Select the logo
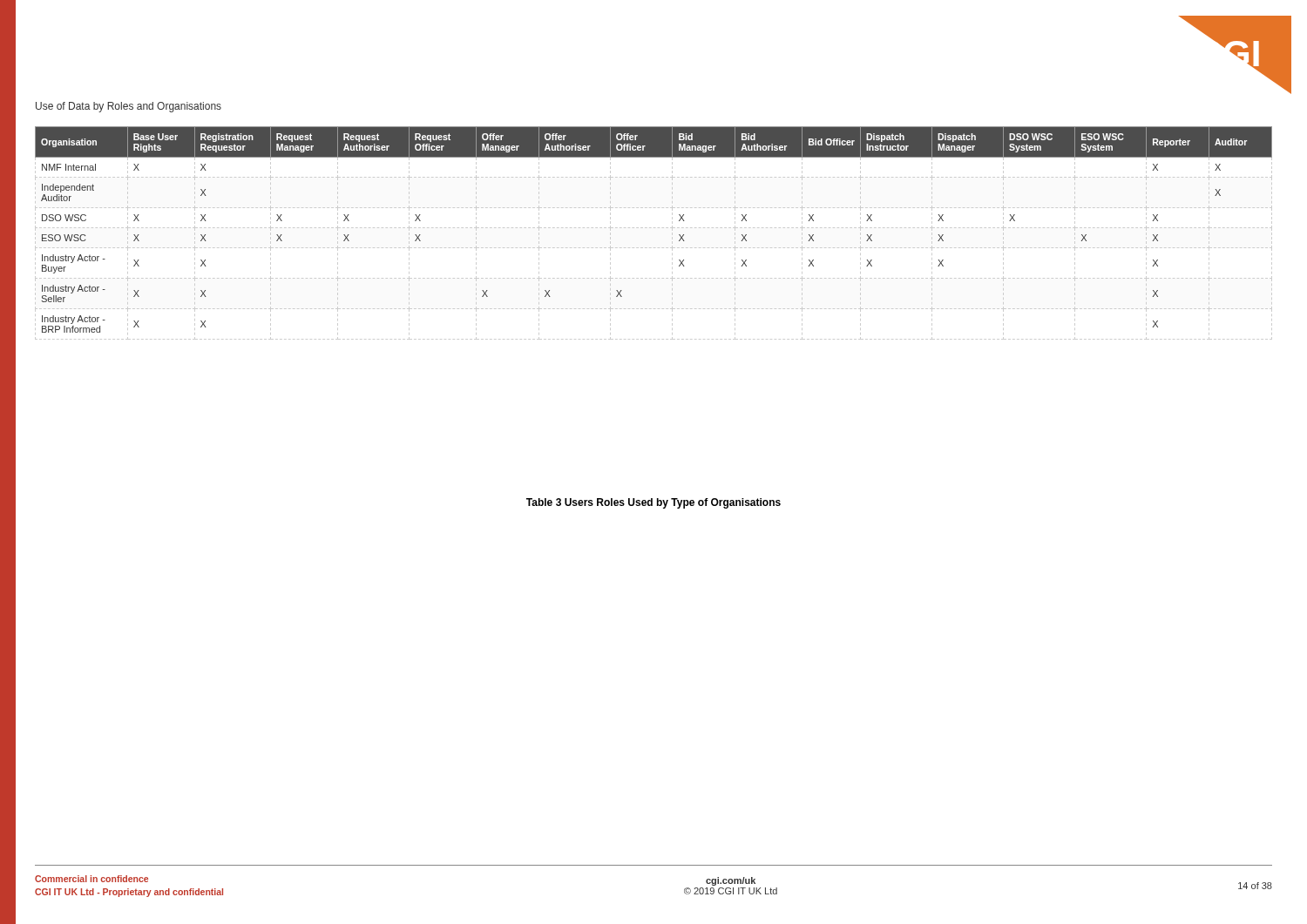This screenshot has height=924, width=1307. coord(1235,55)
